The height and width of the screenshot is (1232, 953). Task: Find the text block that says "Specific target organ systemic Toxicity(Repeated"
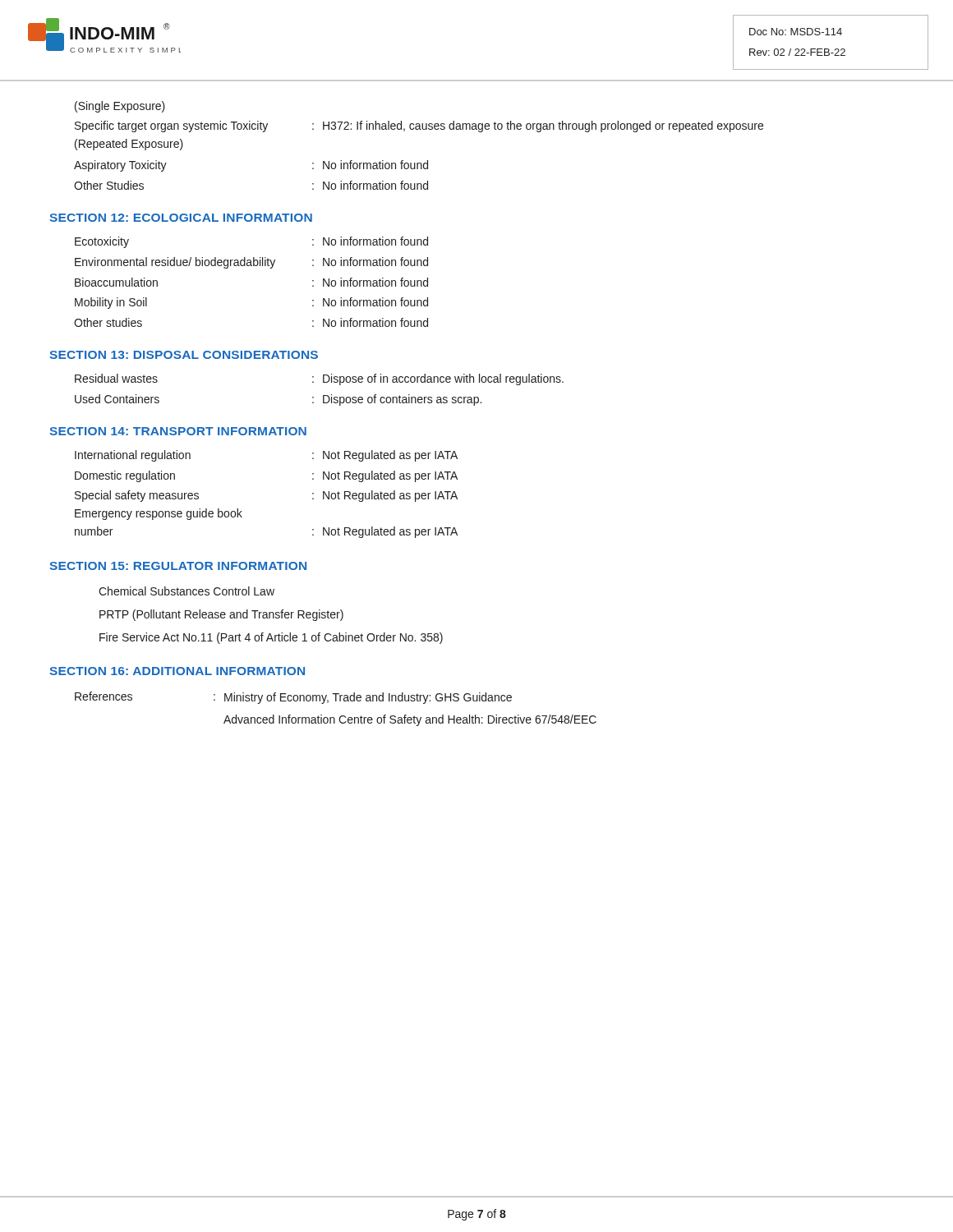tap(489, 136)
